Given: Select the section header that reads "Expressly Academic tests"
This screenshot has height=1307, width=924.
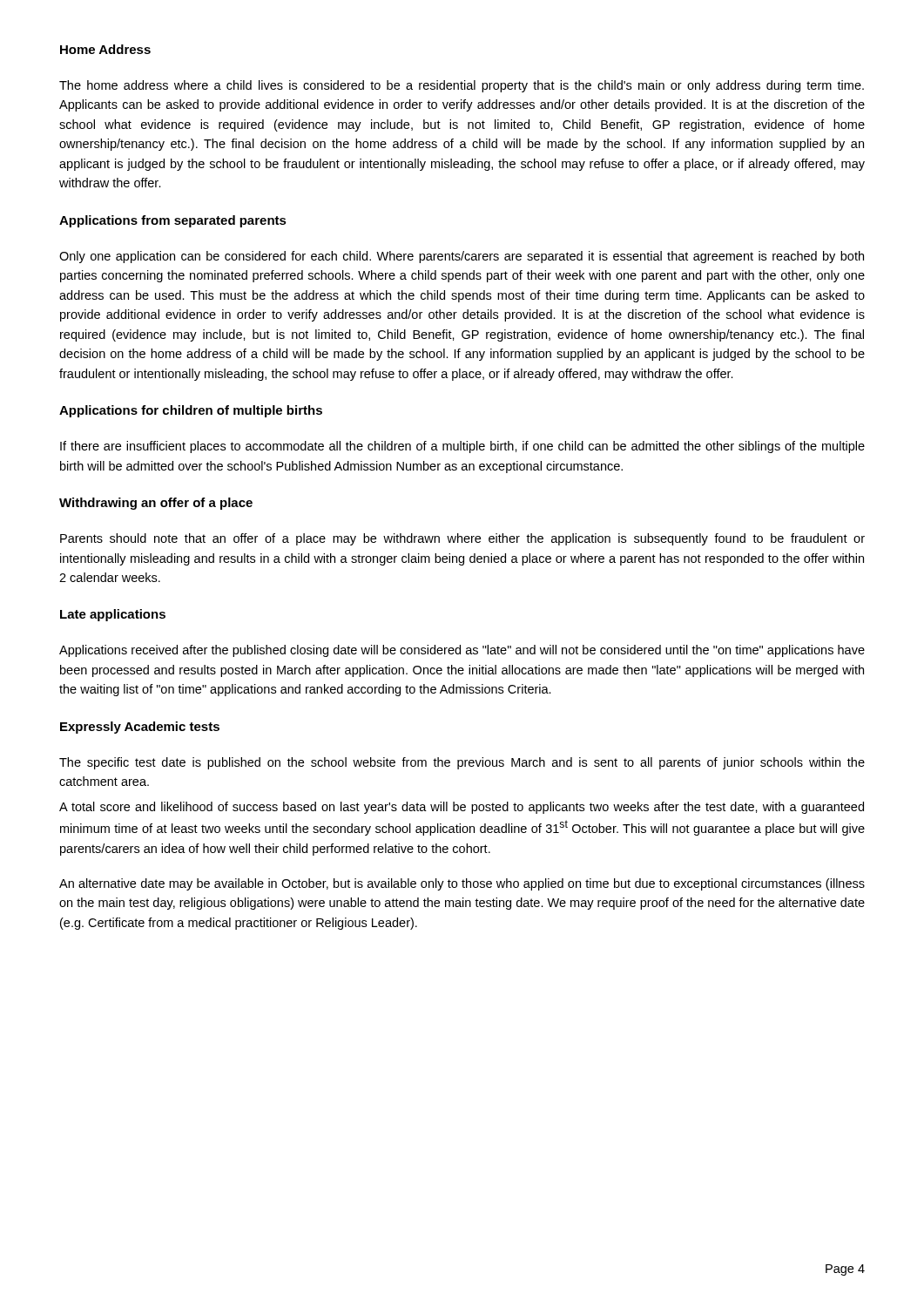Looking at the screenshot, I should point(140,728).
